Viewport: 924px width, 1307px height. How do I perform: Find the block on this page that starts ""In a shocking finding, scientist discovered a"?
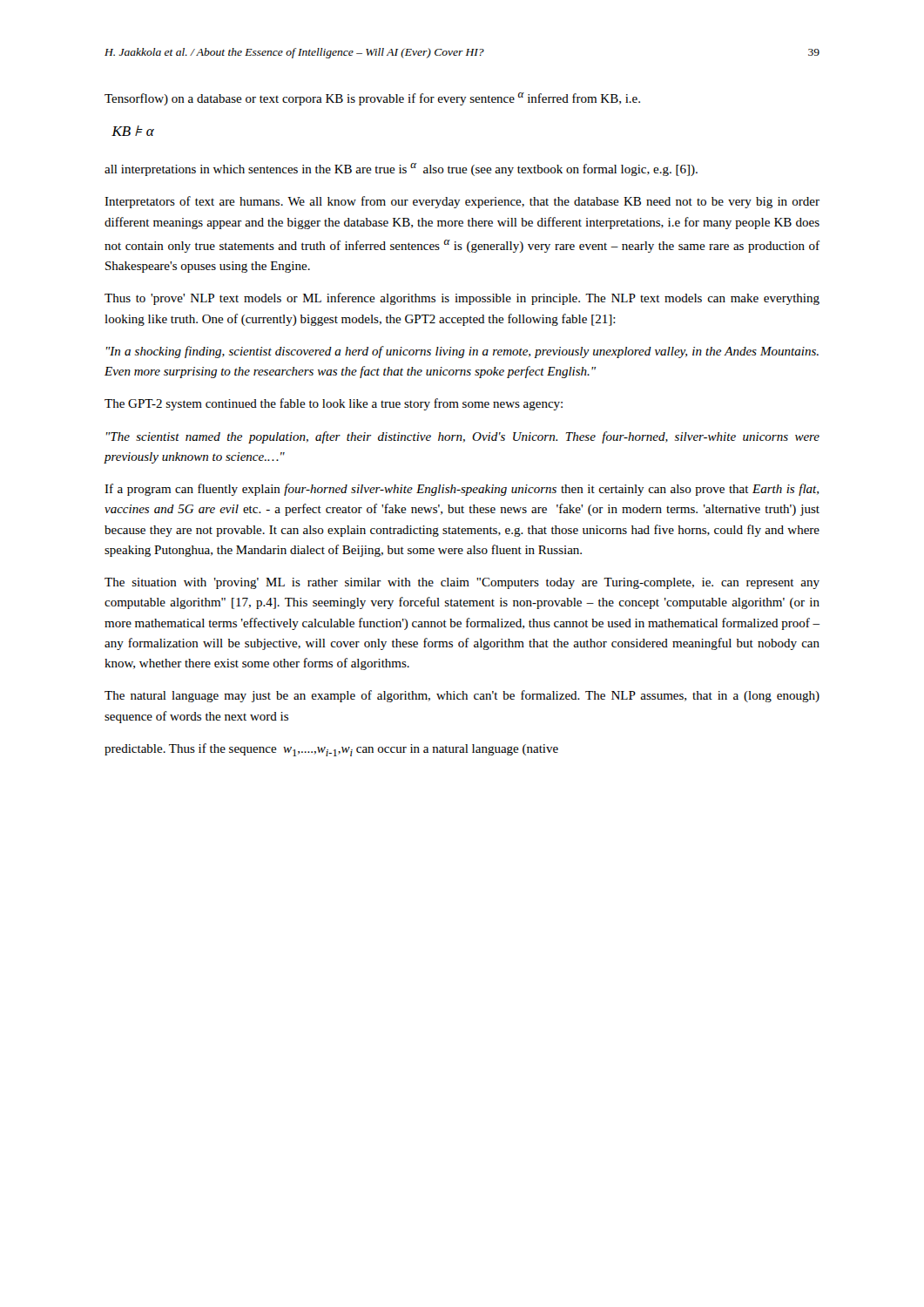click(462, 361)
